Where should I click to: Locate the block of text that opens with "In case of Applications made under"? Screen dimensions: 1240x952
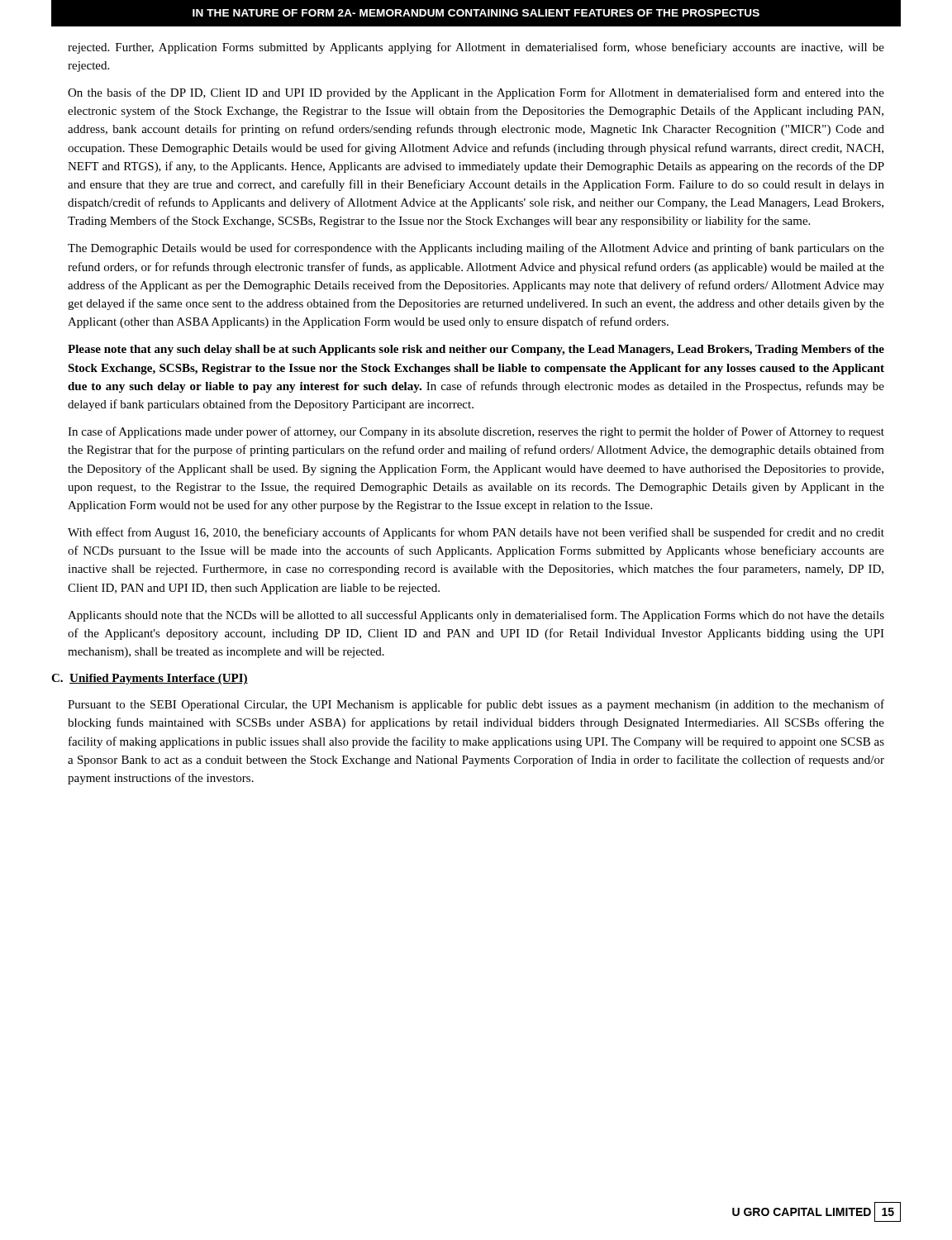click(x=476, y=468)
